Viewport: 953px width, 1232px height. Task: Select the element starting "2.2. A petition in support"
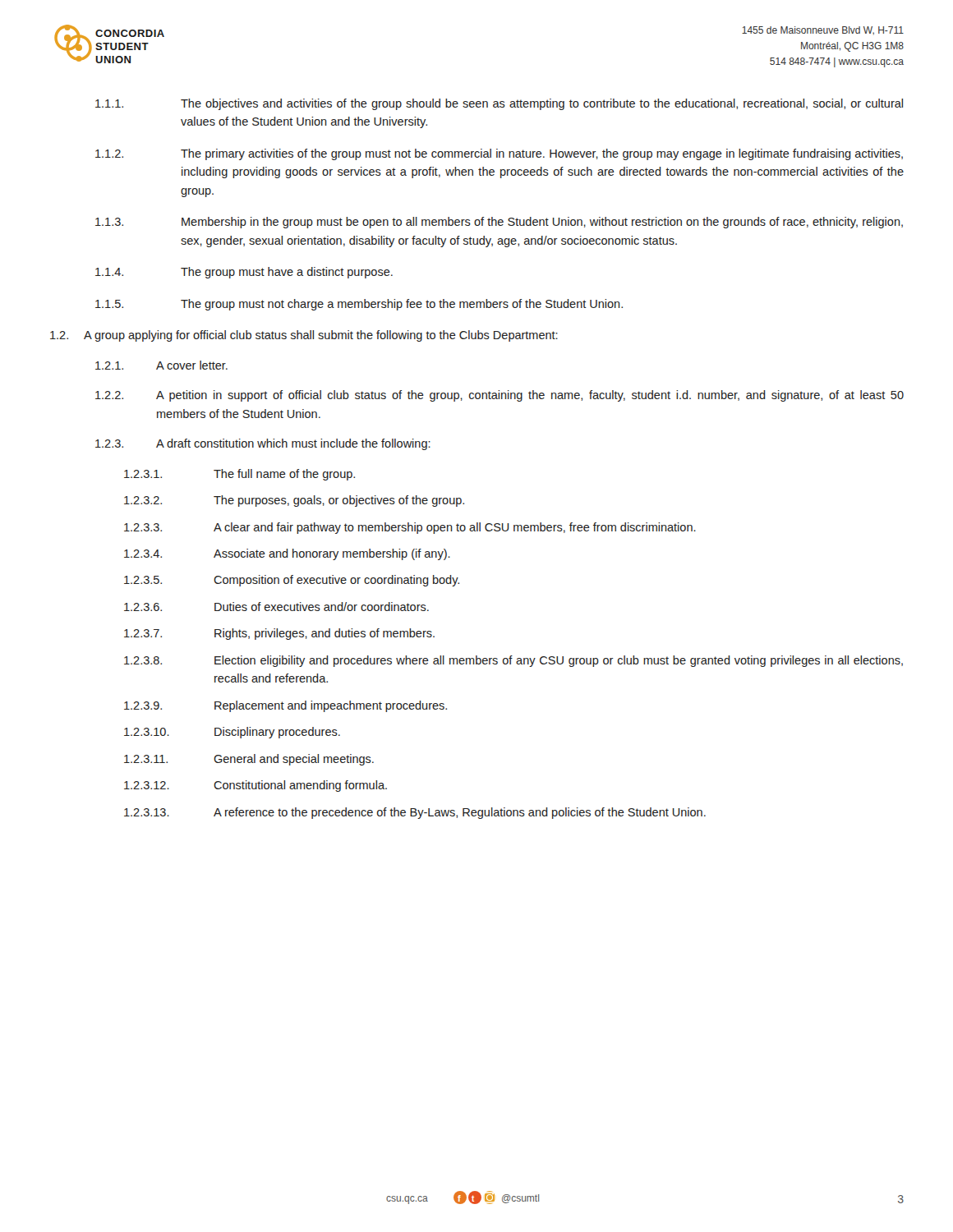pos(476,405)
